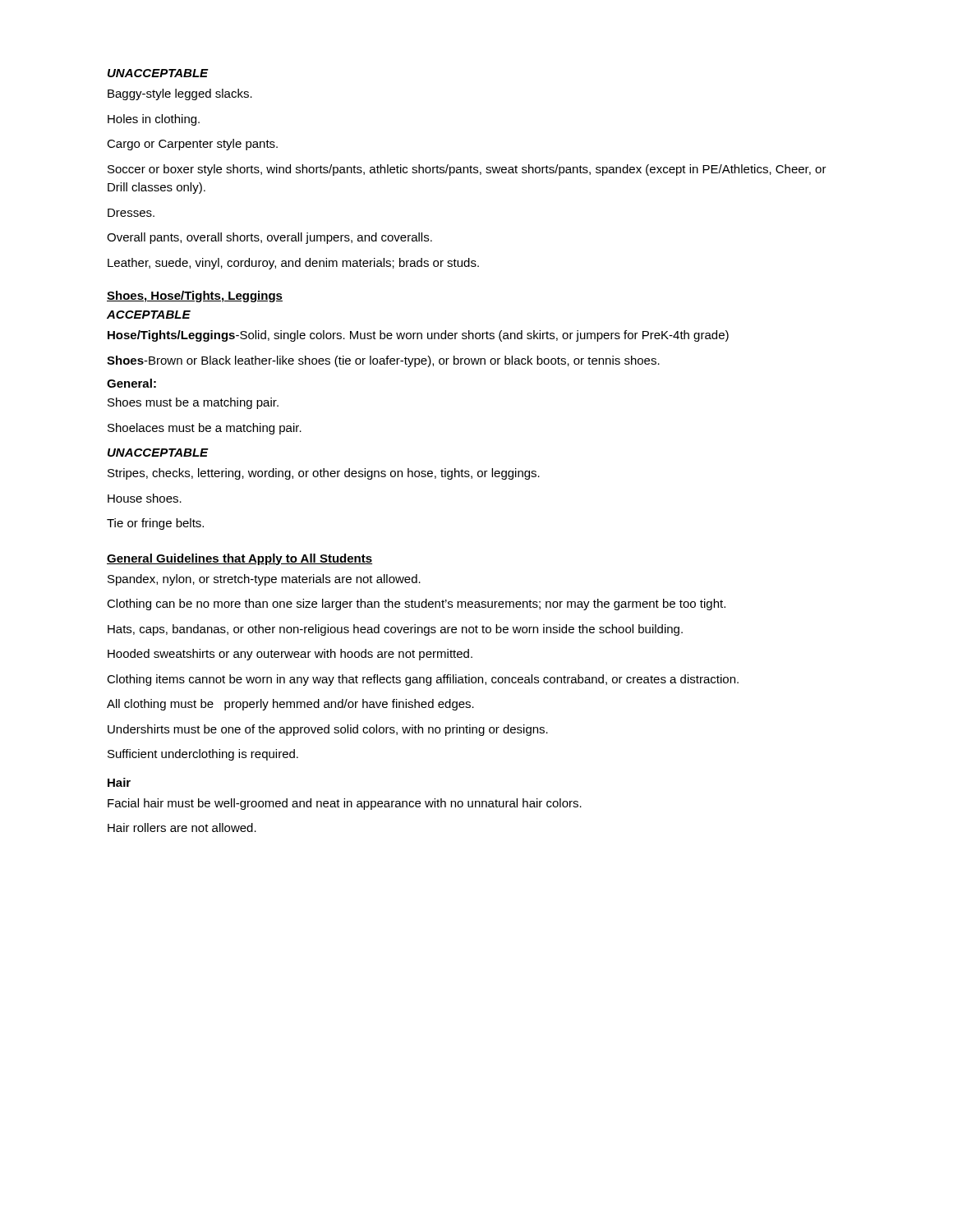Find "Cargo or Carpenter style pants." on this page
Screen dimensions: 1232x953
coord(193,143)
